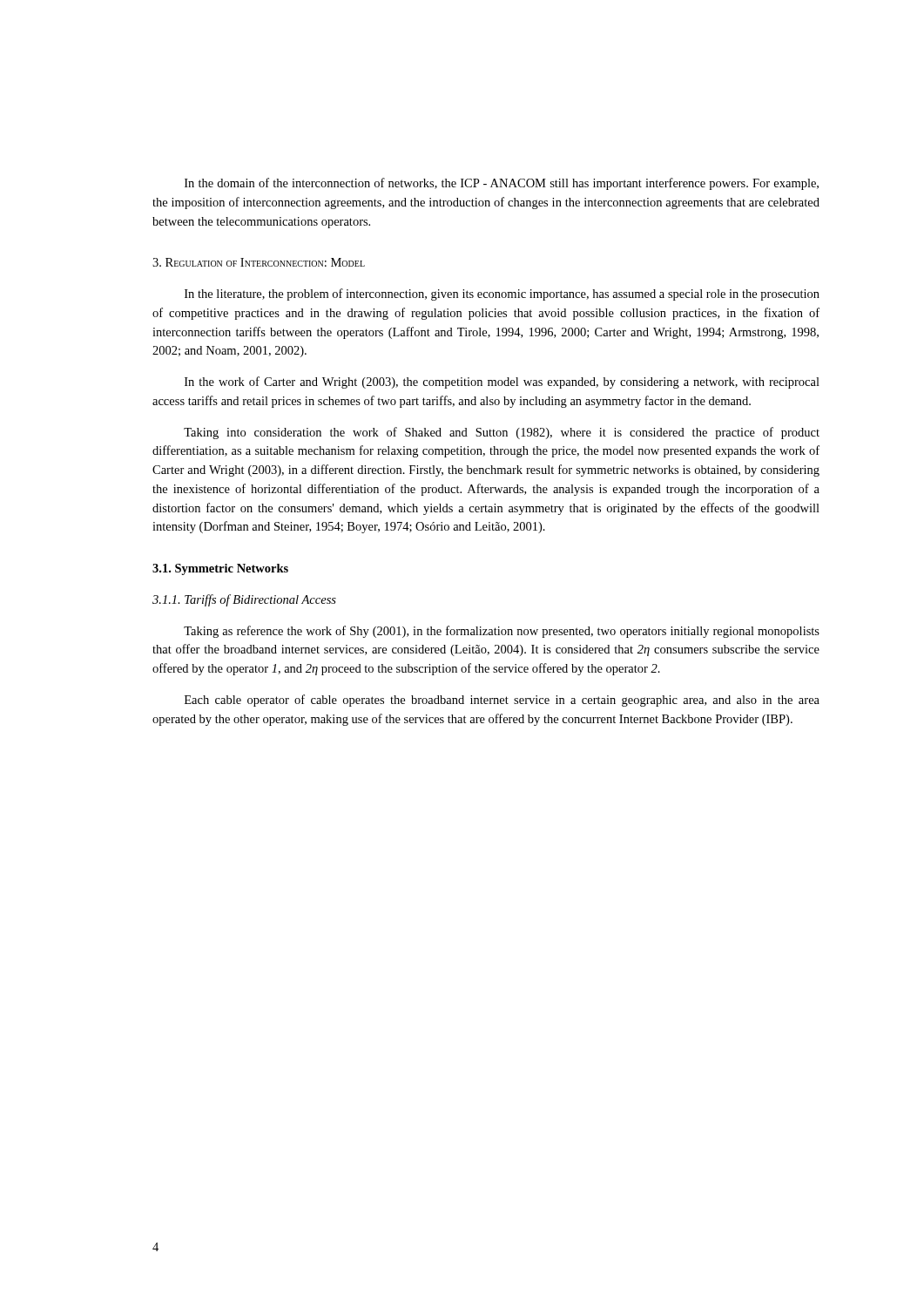Locate the section header that reads "3.1.1. Tariffs of Bidirectional Access"

point(244,600)
